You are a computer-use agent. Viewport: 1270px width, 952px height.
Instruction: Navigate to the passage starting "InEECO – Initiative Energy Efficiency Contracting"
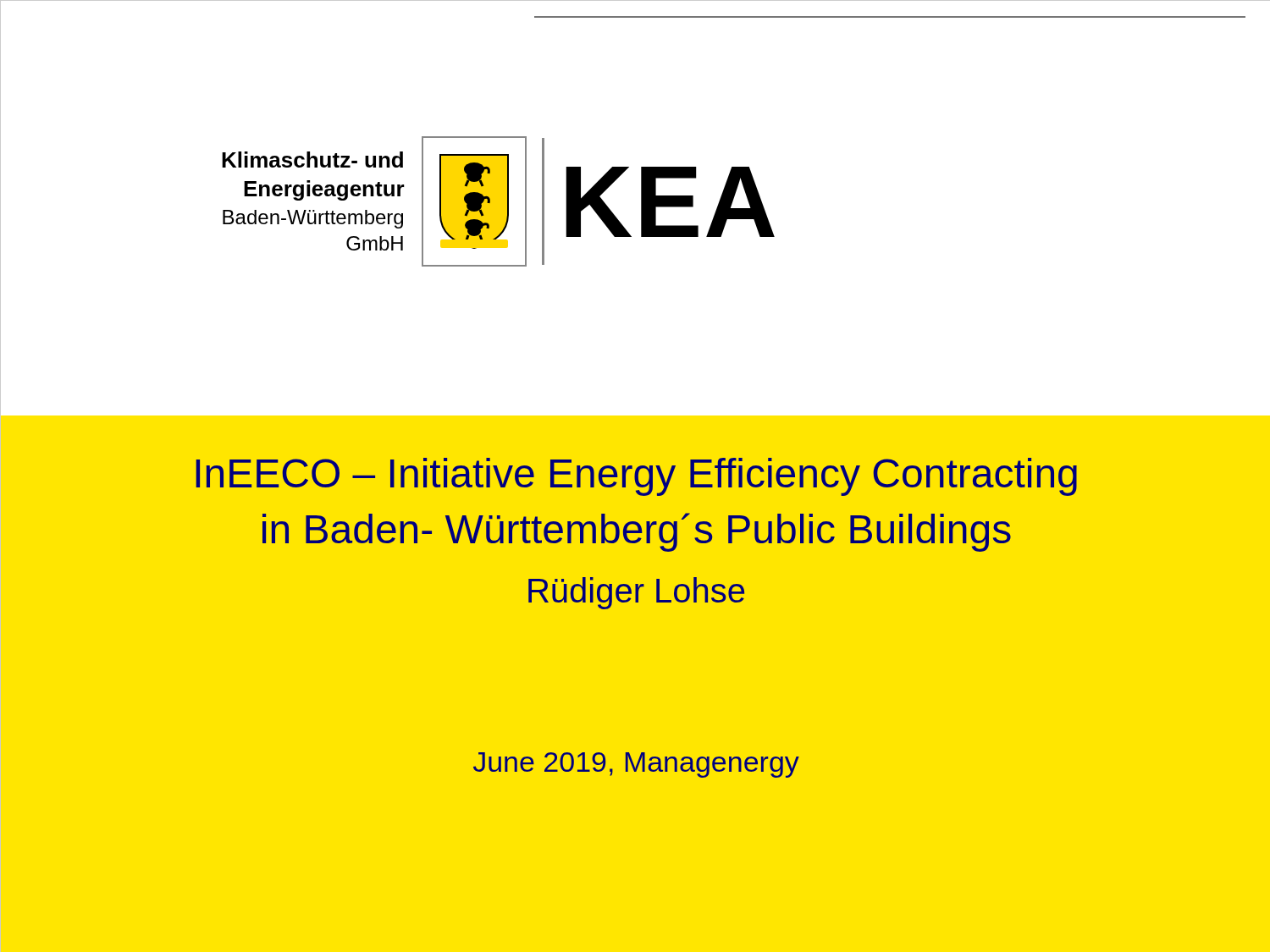coord(635,531)
